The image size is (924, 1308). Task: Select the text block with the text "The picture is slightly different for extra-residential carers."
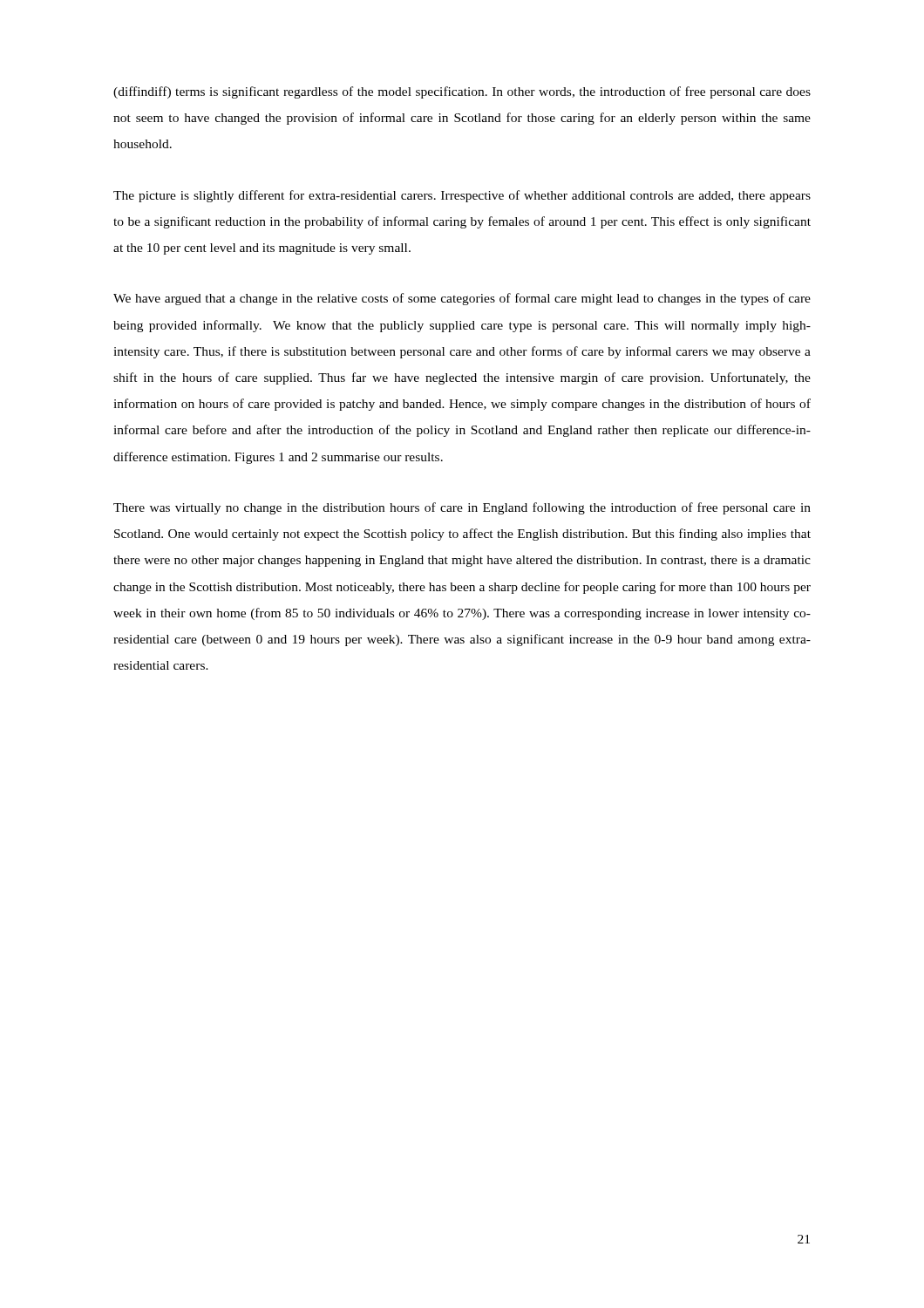coord(462,221)
